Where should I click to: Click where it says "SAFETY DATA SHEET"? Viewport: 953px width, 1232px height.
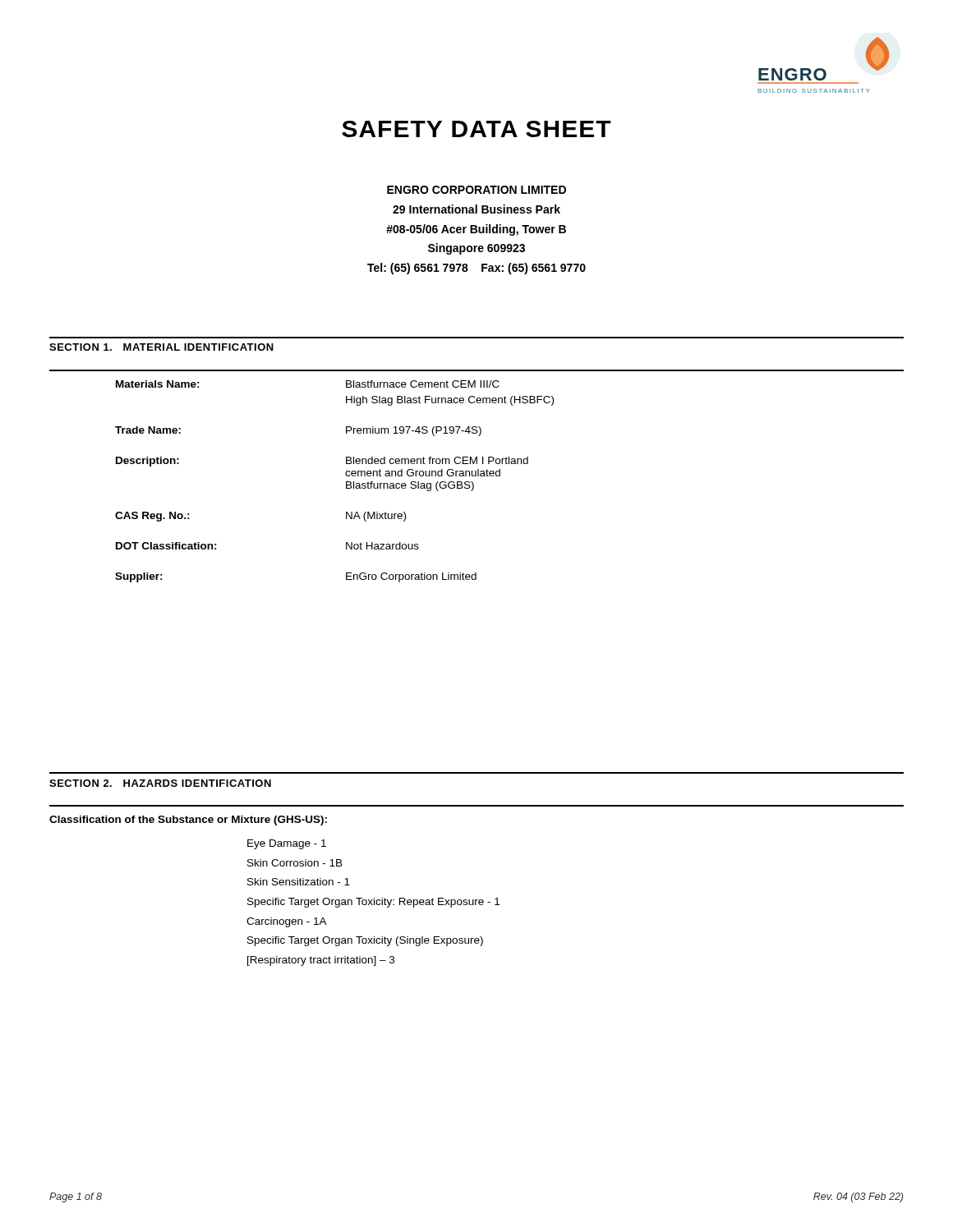tap(476, 129)
